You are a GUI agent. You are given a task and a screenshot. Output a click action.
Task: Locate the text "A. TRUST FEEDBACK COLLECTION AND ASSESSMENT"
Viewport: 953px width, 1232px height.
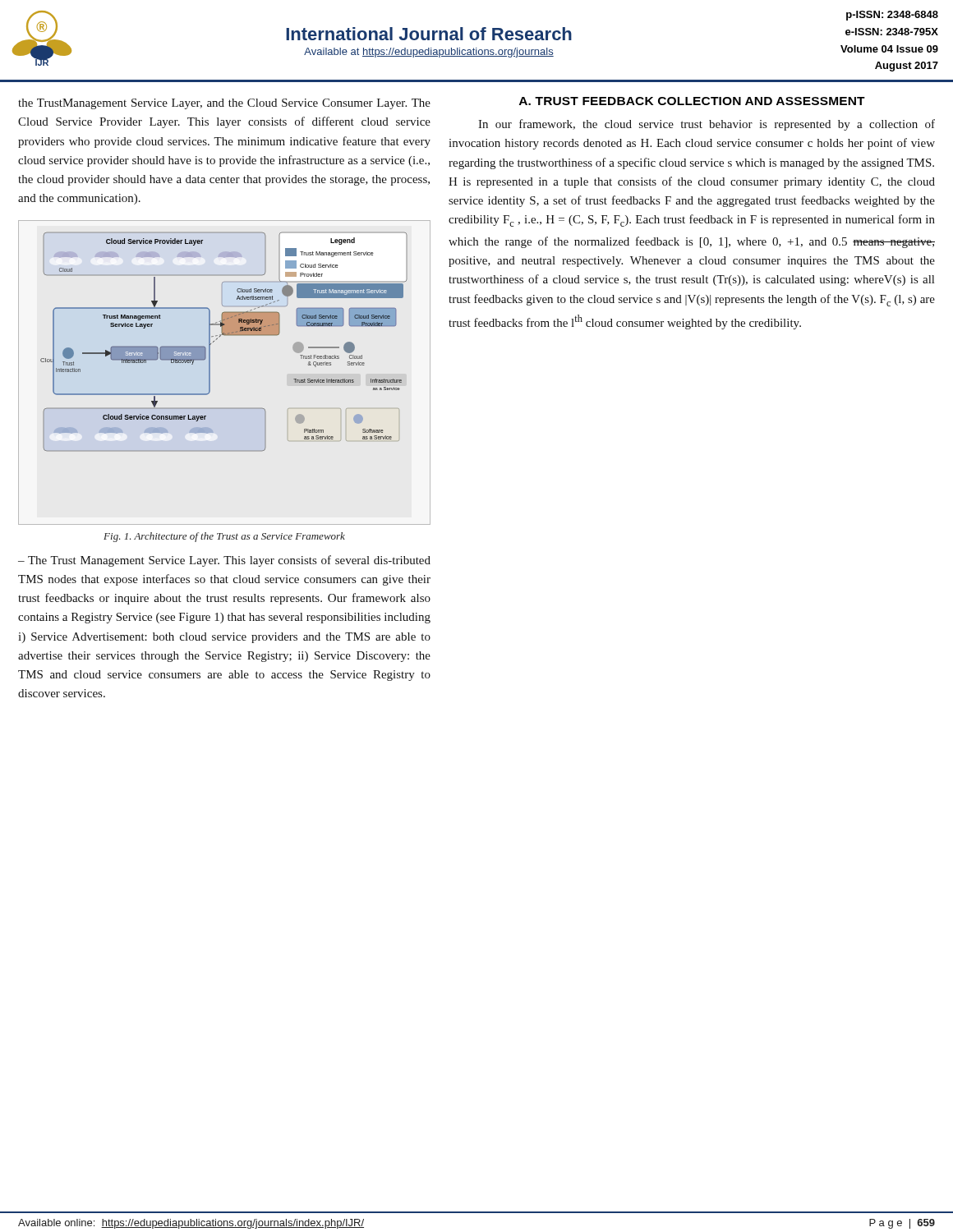click(x=692, y=101)
